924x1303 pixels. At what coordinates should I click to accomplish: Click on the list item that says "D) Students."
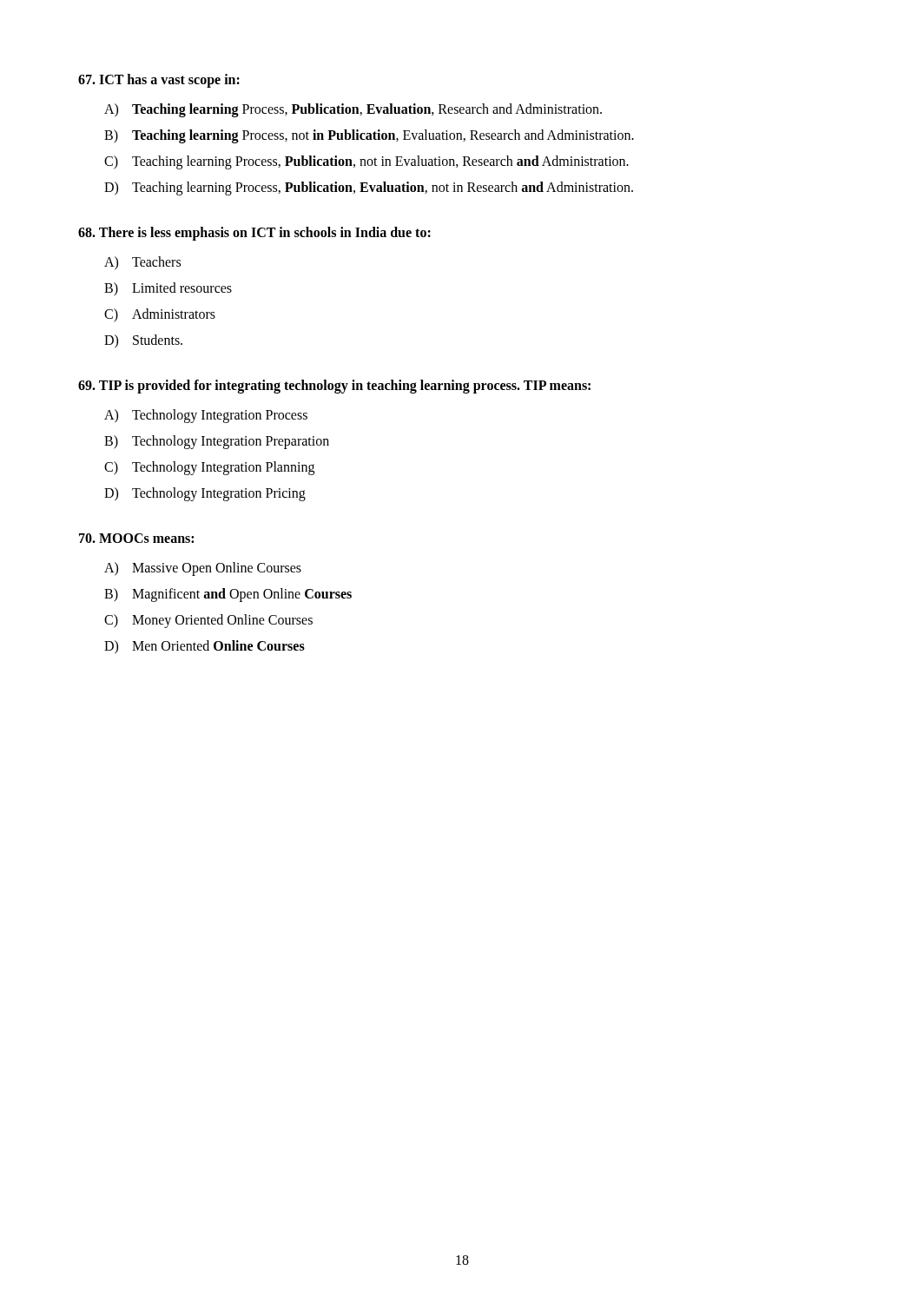143,341
